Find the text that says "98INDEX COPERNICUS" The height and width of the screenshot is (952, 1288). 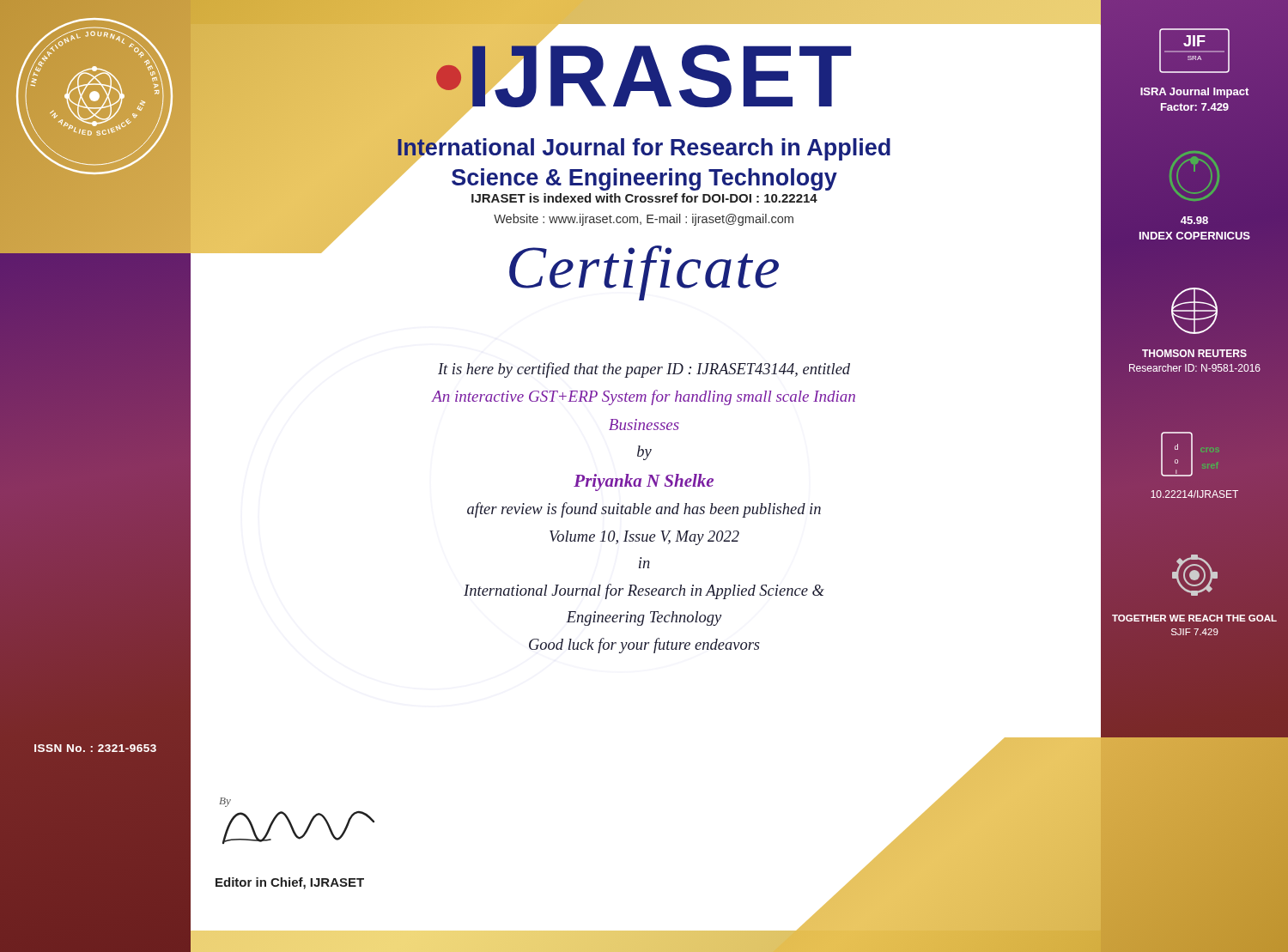point(1194,228)
